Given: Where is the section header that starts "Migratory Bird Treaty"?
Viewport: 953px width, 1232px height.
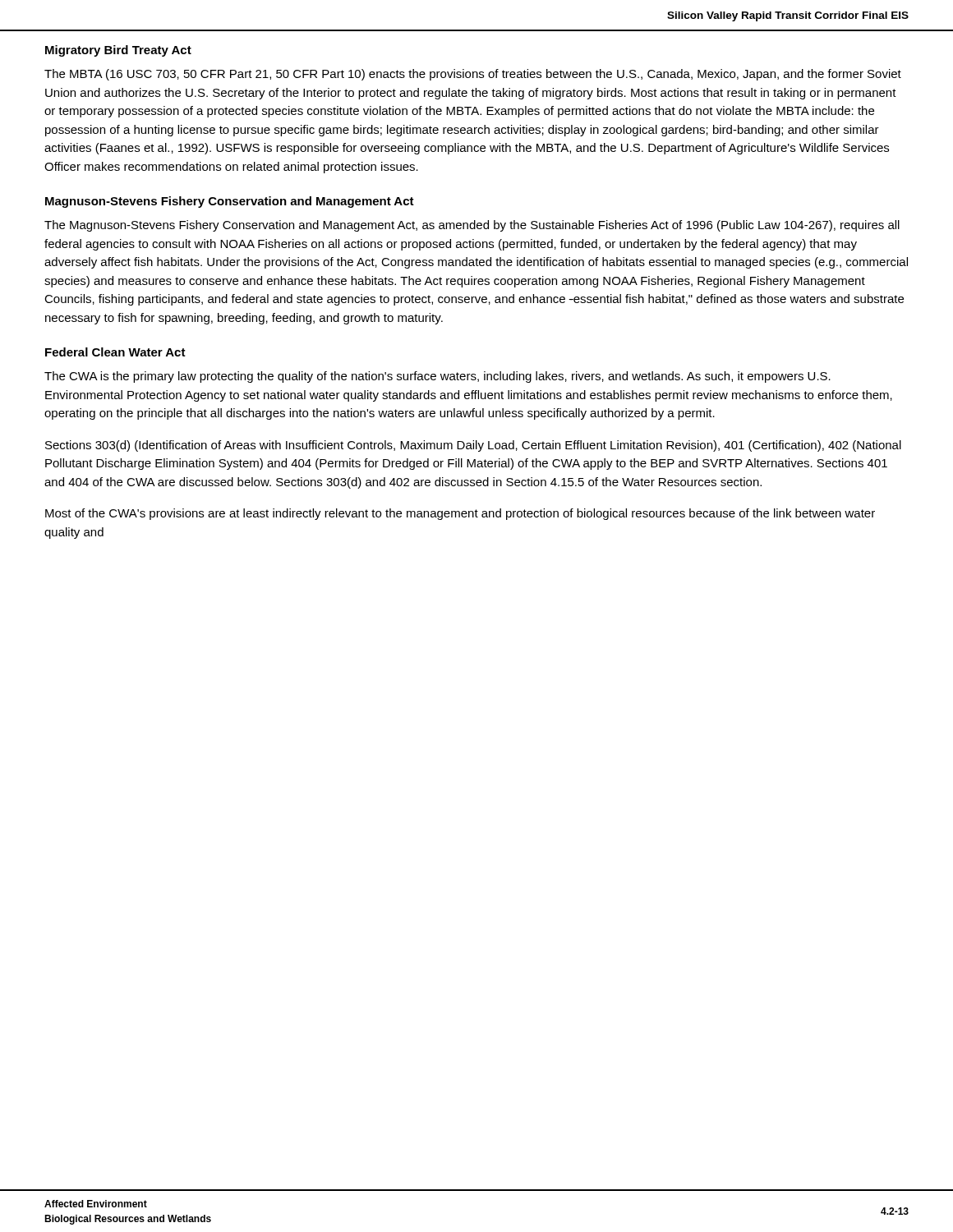Looking at the screenshot, I should pos(118,50).
